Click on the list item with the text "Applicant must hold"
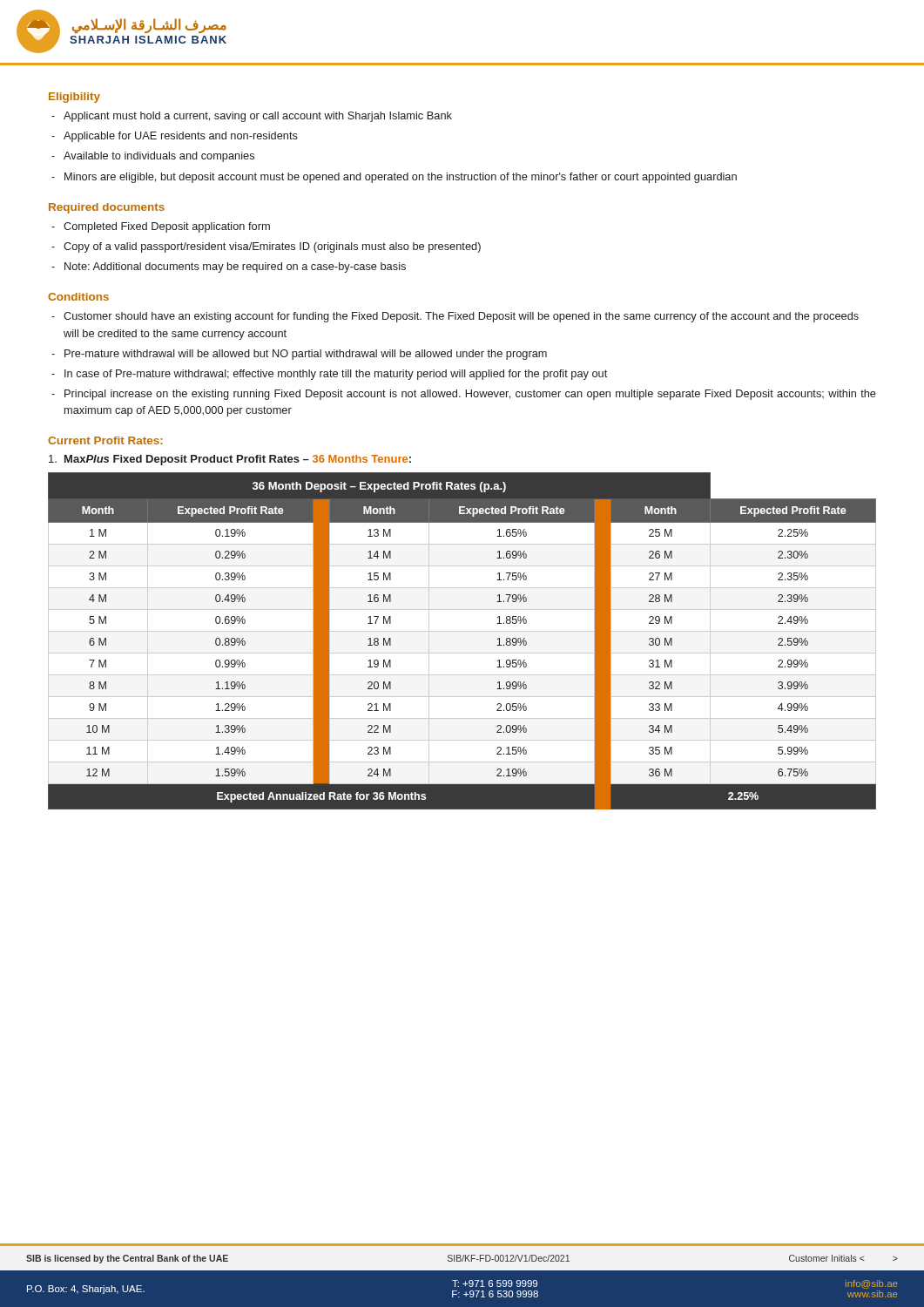 (x=258, y=115)
